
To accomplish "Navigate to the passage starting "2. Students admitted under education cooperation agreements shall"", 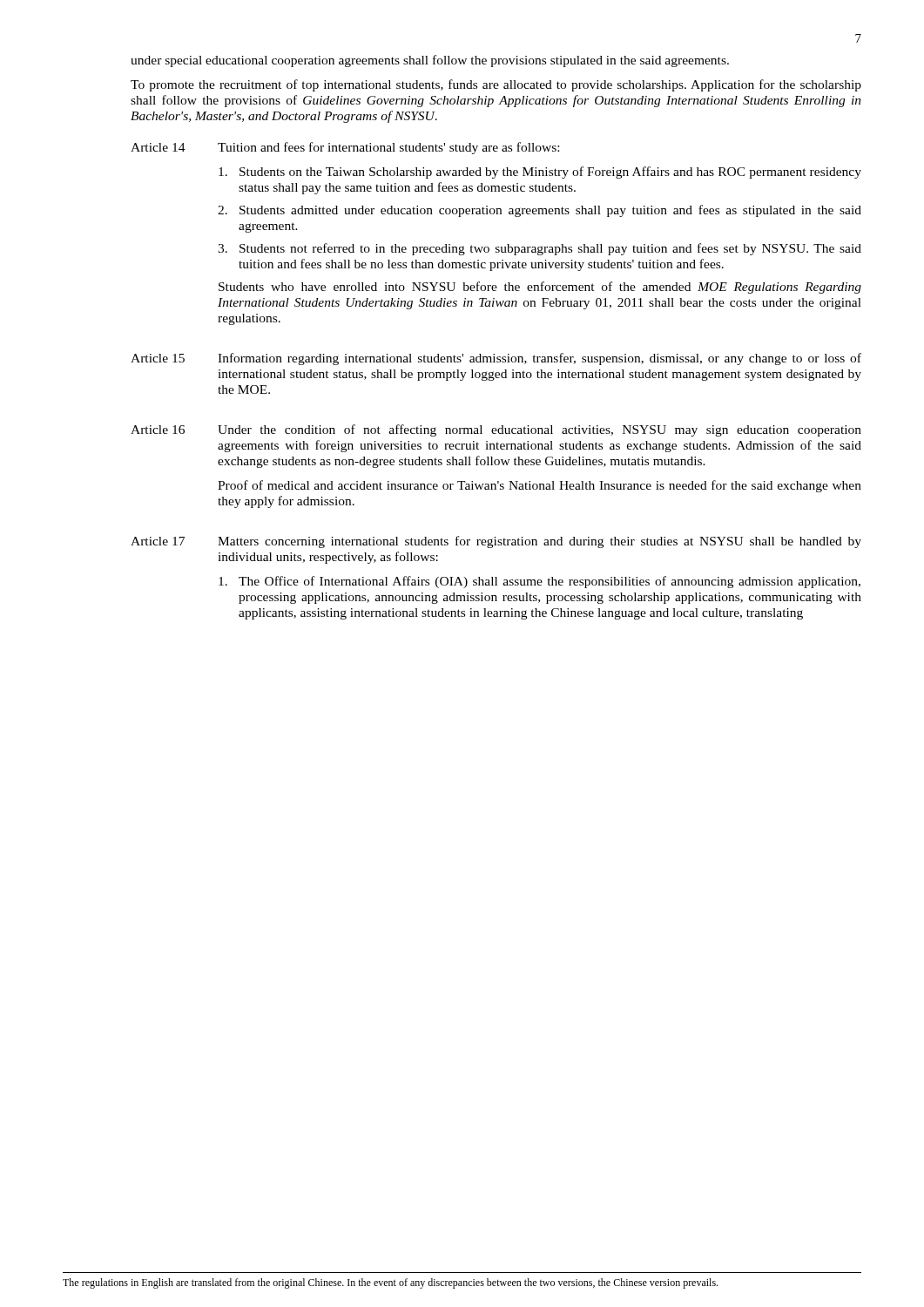I will coord(539,218).
